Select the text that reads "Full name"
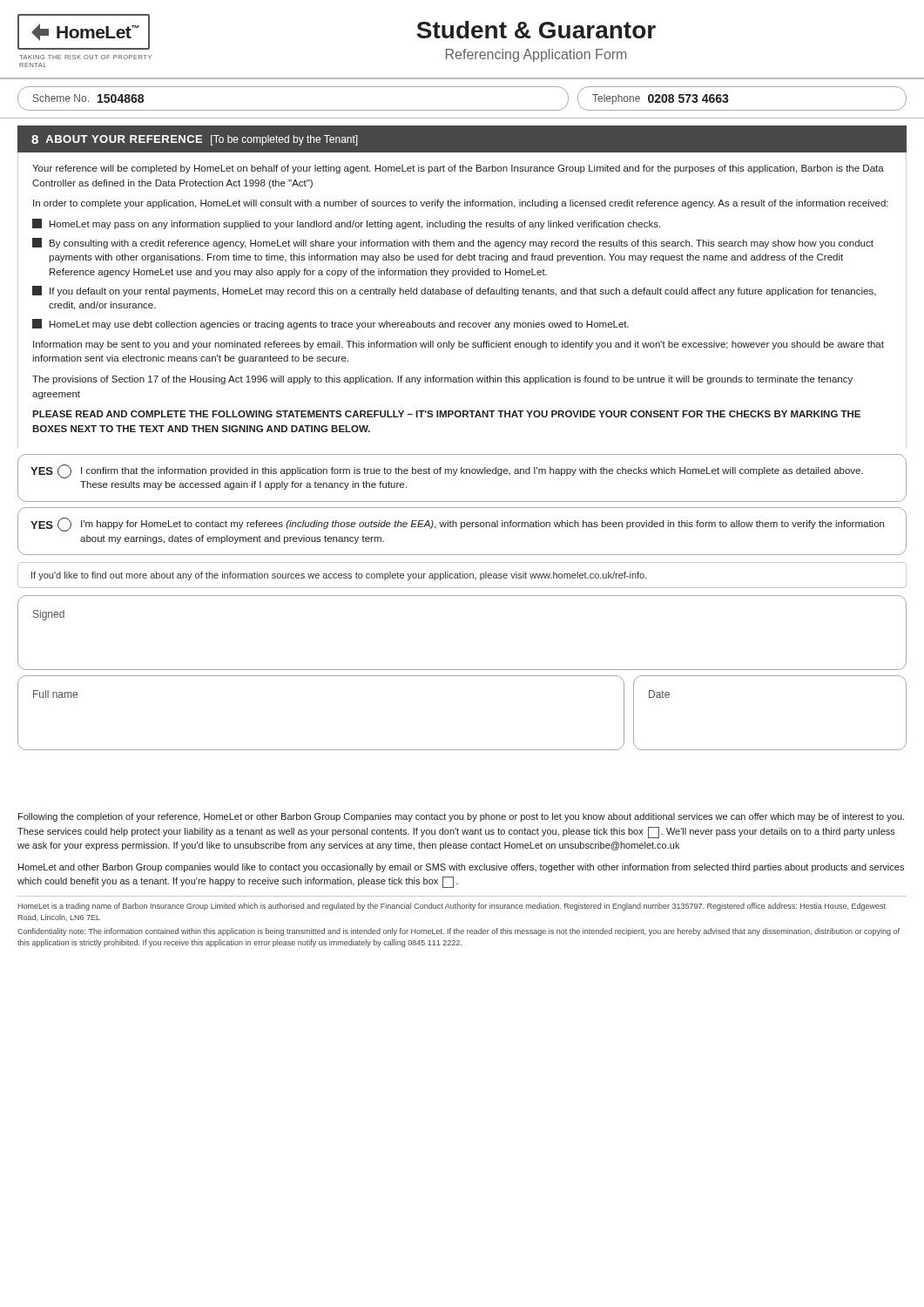This screenshot has width=924, height=1307. click(x=55, y=695)
